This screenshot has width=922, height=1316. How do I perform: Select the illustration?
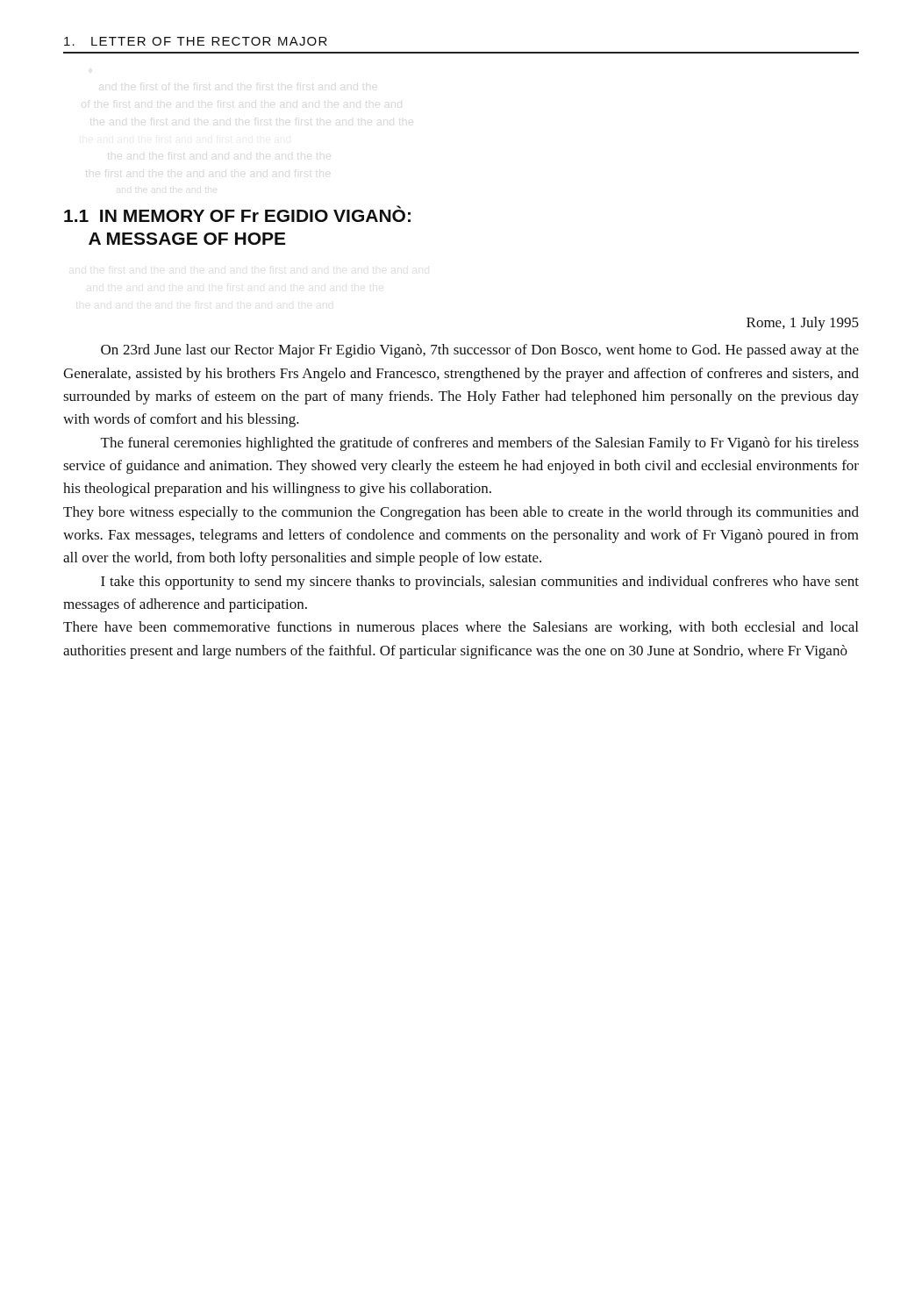coord(461,130)
